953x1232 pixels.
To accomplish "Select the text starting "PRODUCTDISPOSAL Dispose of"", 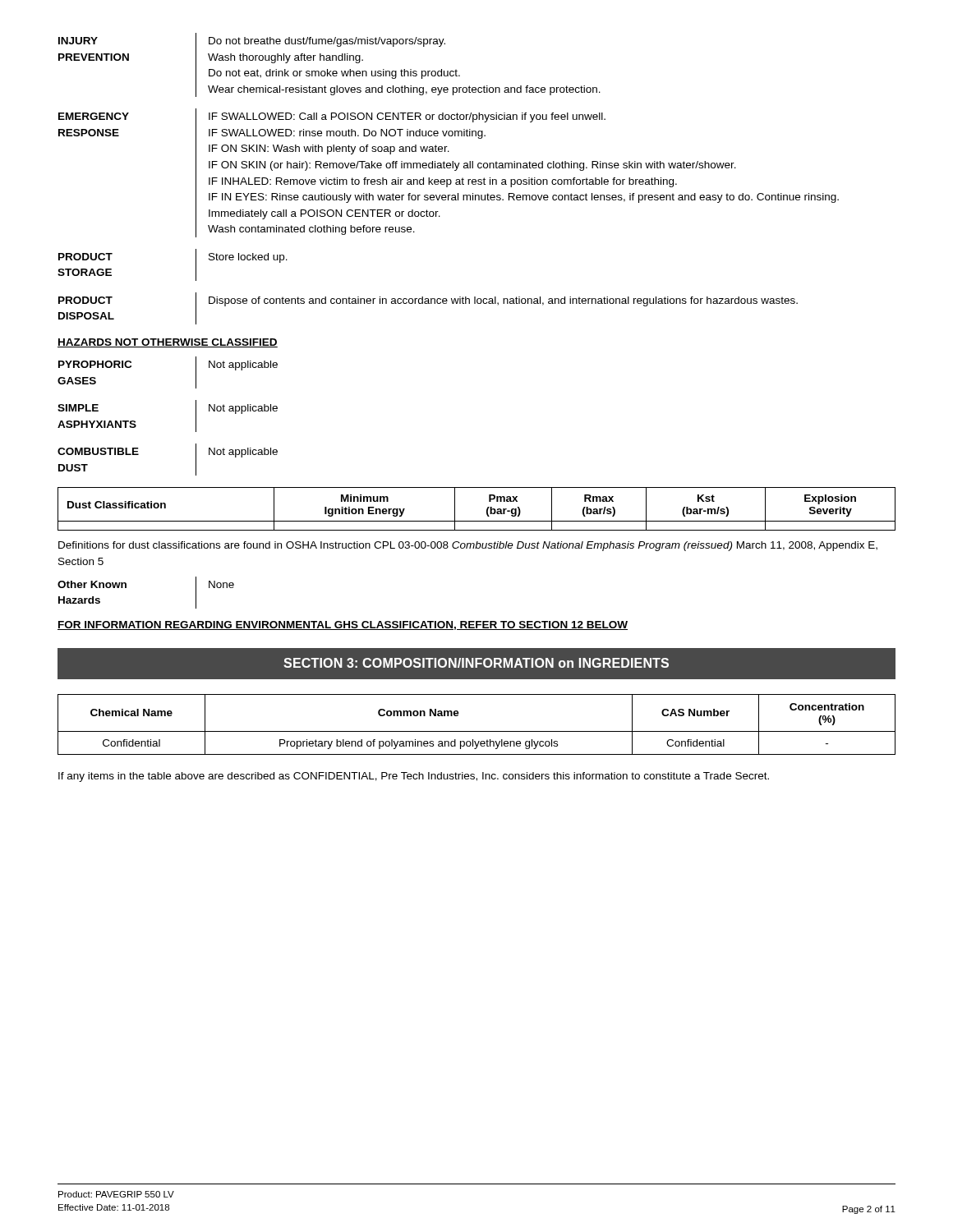I will [x=476, y=308].
